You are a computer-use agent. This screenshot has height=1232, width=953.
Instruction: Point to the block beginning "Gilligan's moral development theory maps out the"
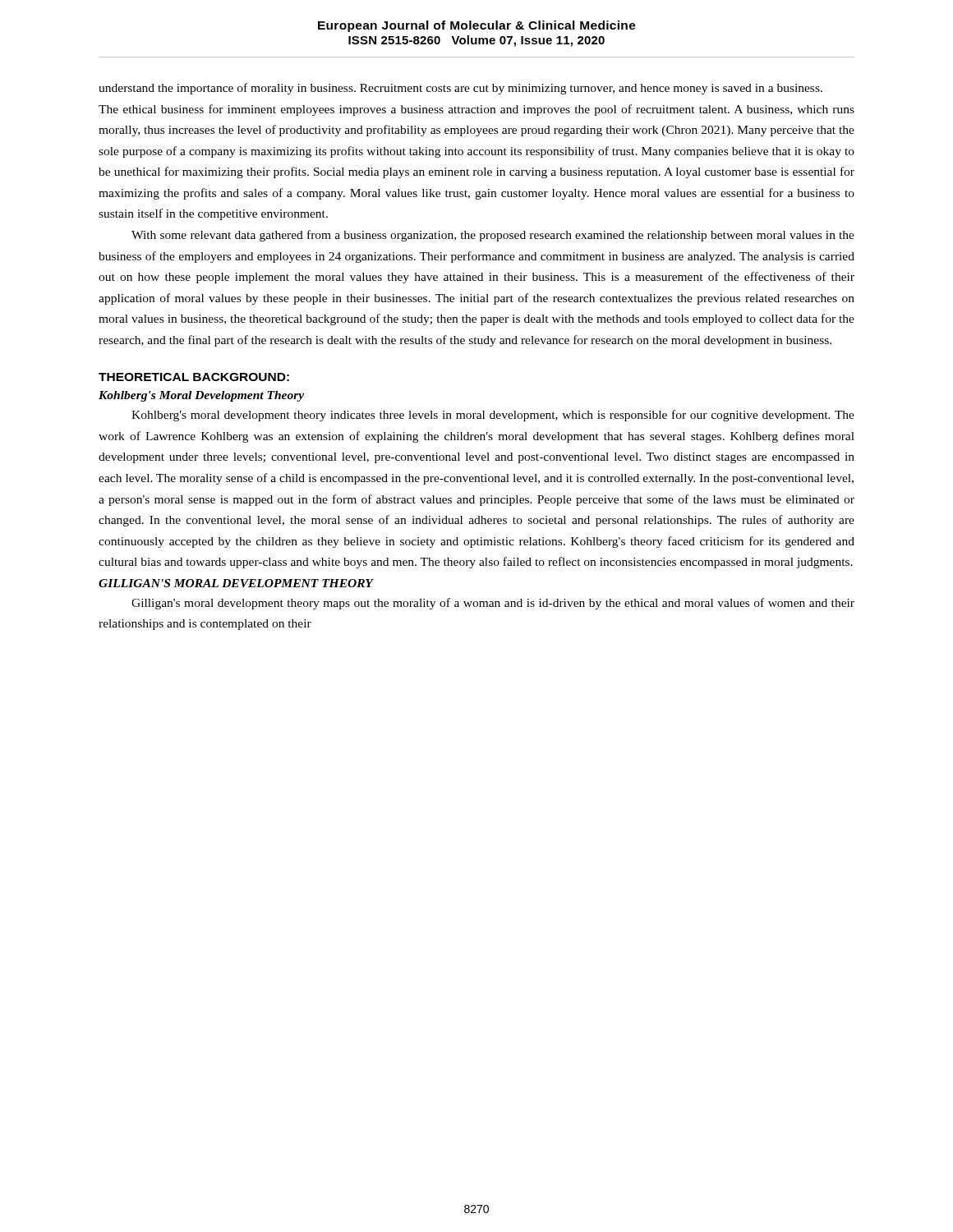pos(476,613)
